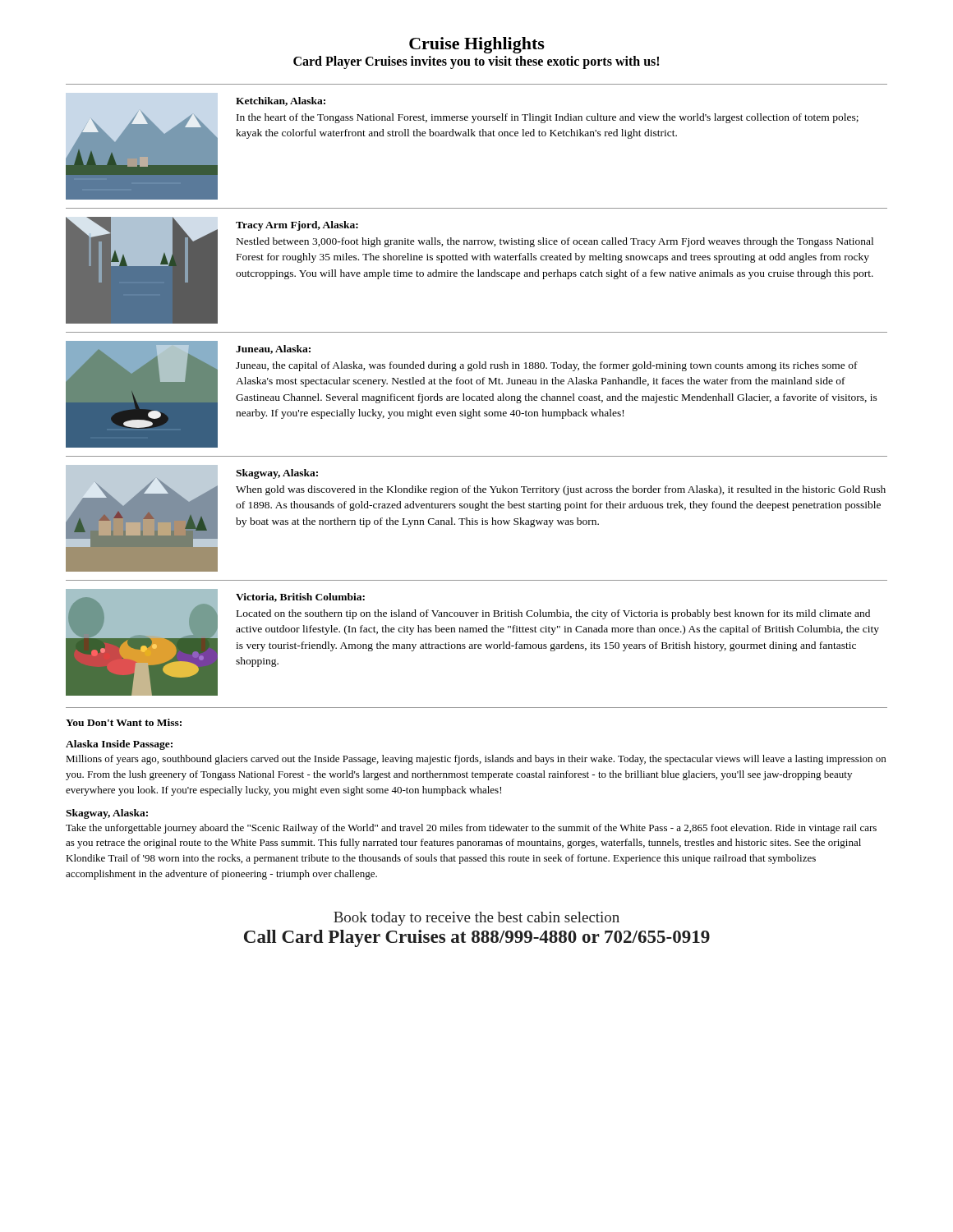Where is the passage that starts "Juneau, Alaska: Juneau,"?
953x1232 pixels.
556,381
